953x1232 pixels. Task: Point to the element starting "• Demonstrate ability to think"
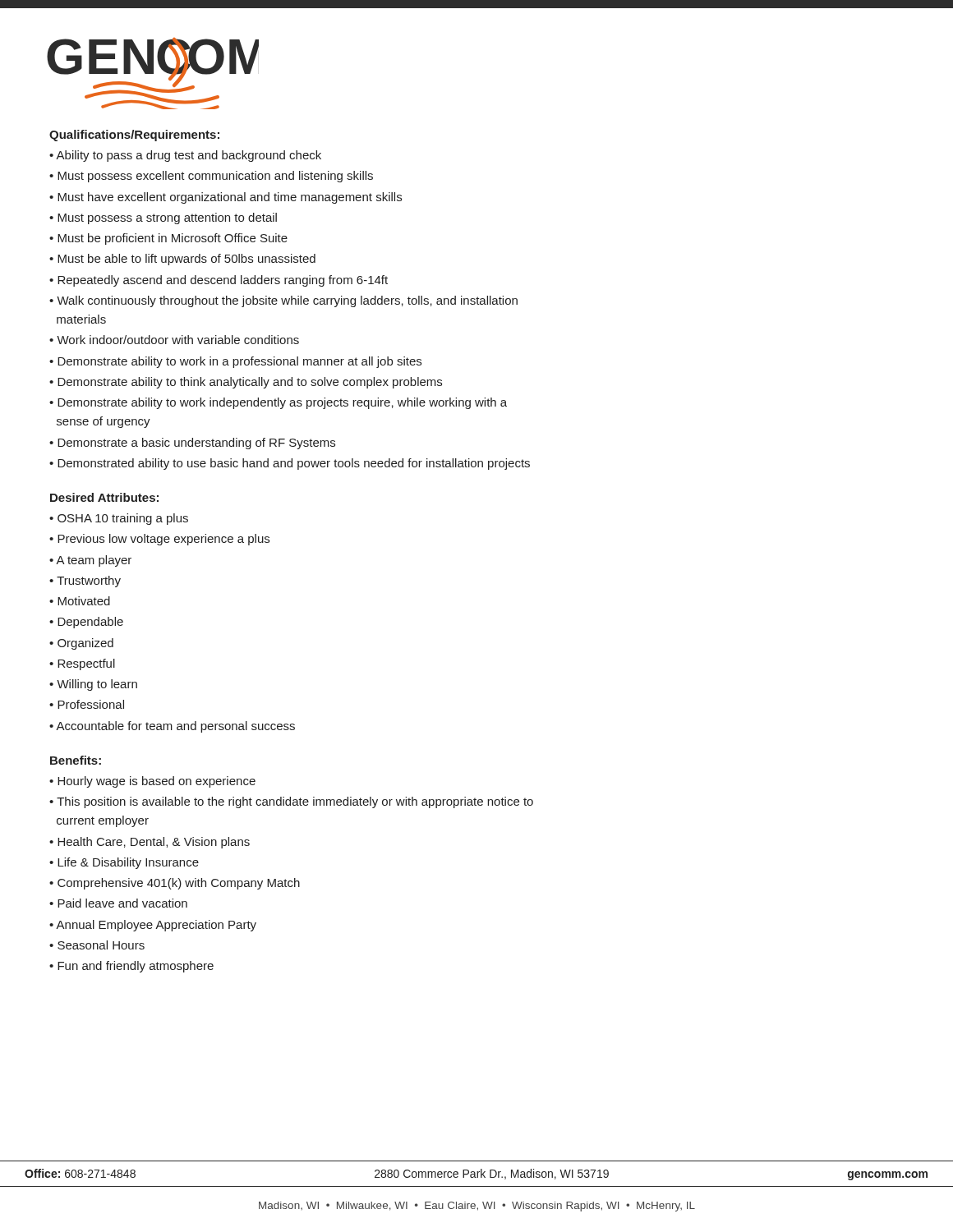click(246, 381)
